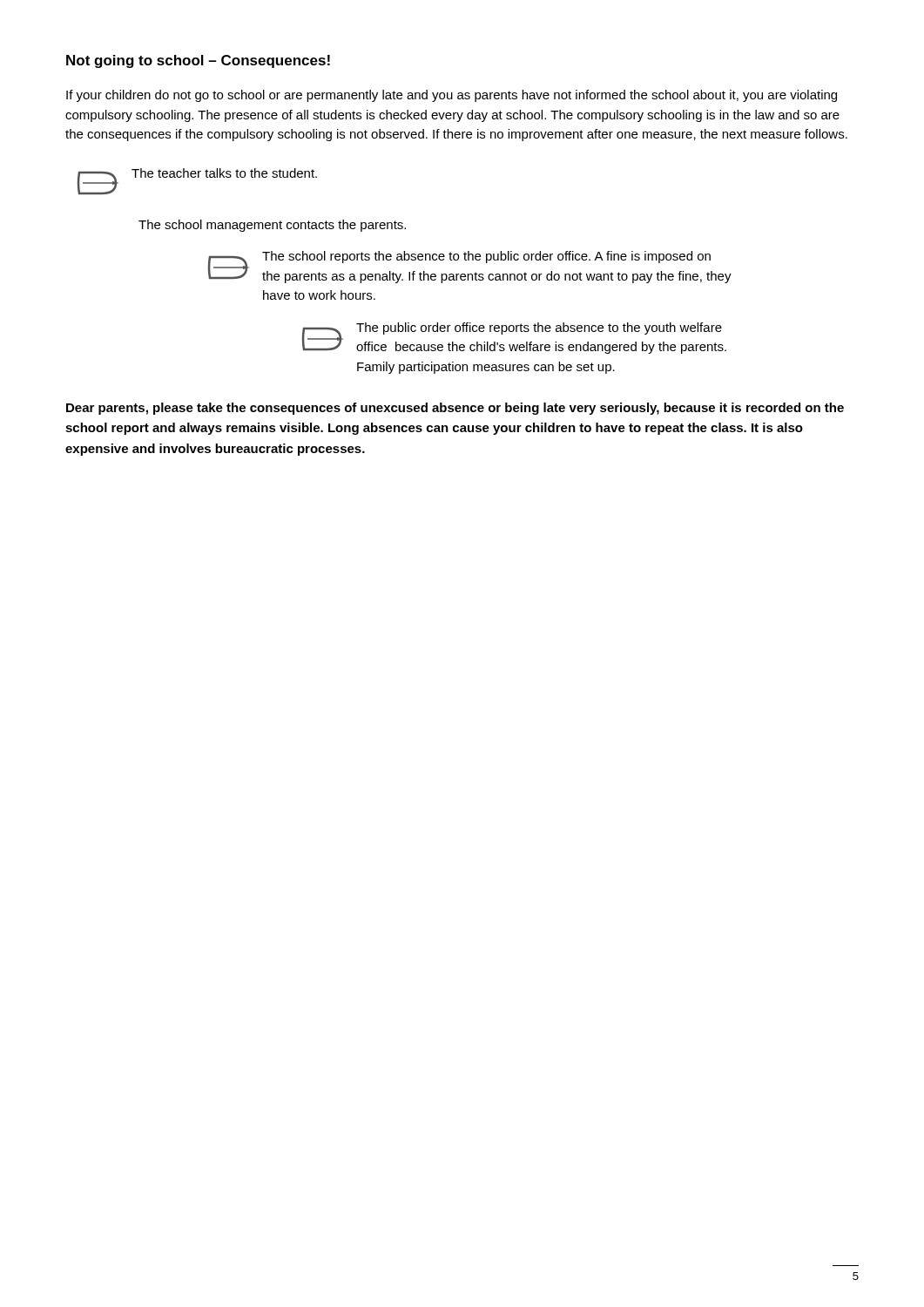The height and width of the screenshot is (1307, 924).
Task: Locate the passage starting "If your children do not go"
Action: tap(457, 114)
